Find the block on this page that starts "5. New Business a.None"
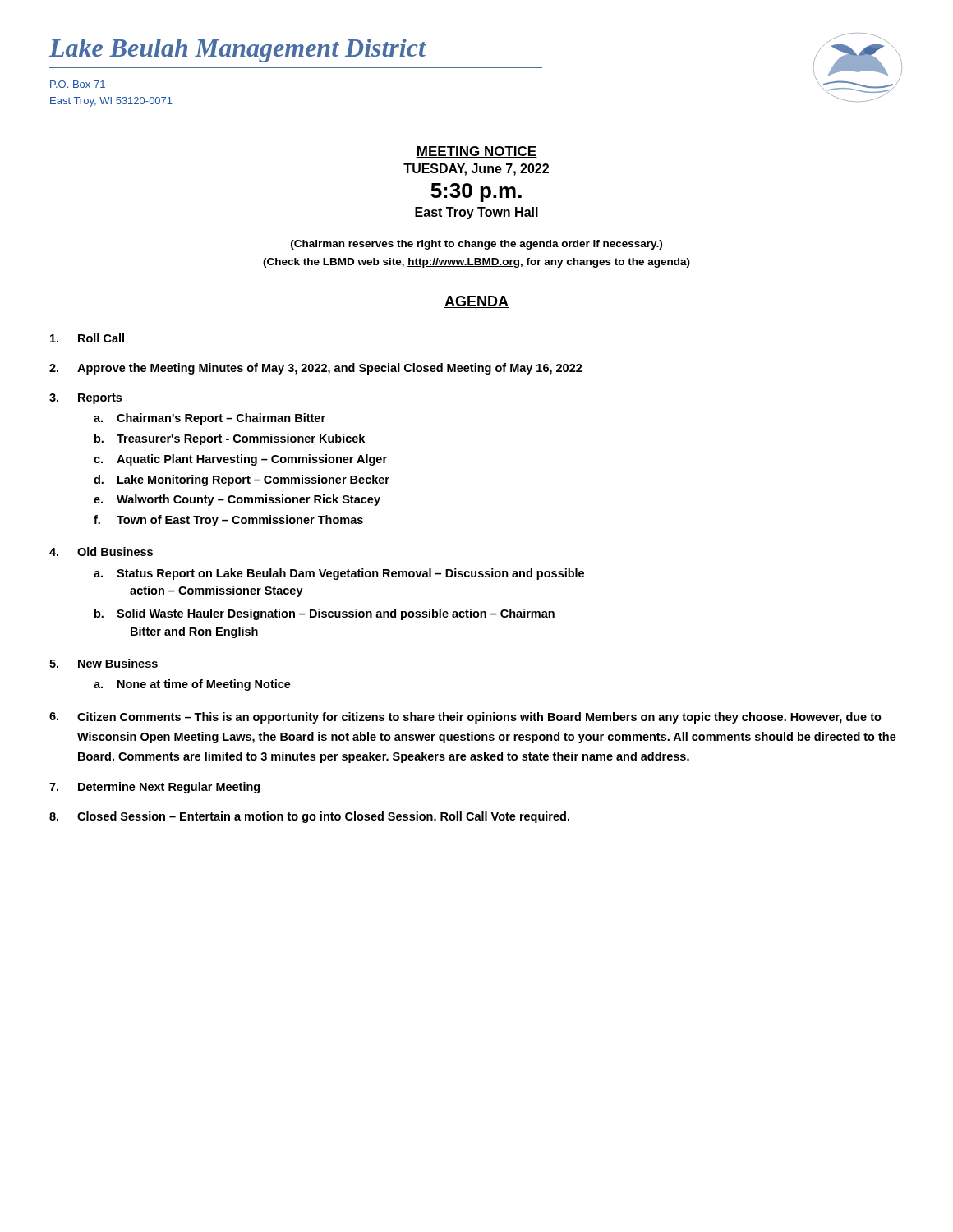953x1232 pixels. pos(104,663)
